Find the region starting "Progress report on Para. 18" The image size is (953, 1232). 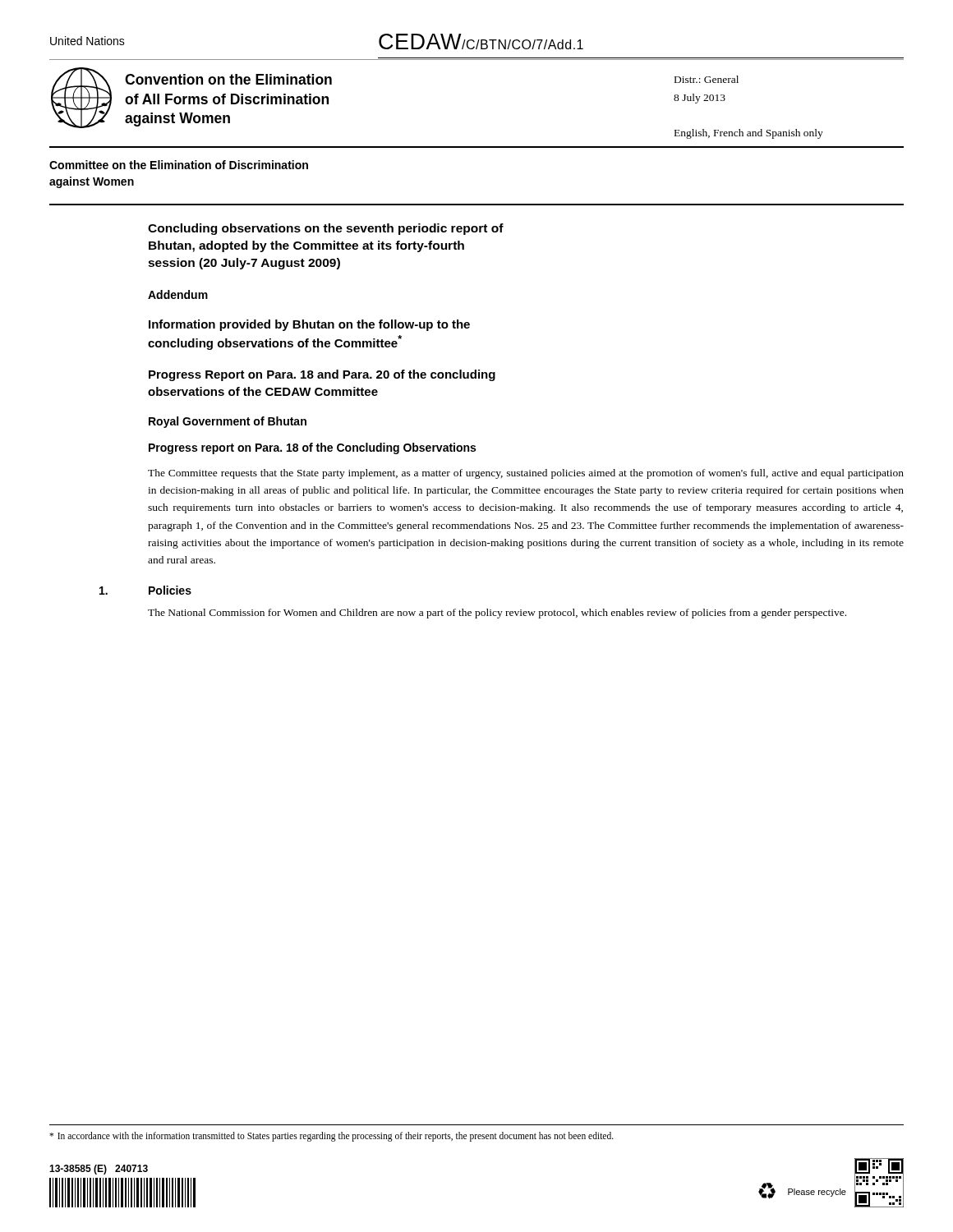(x=312, y=447)
